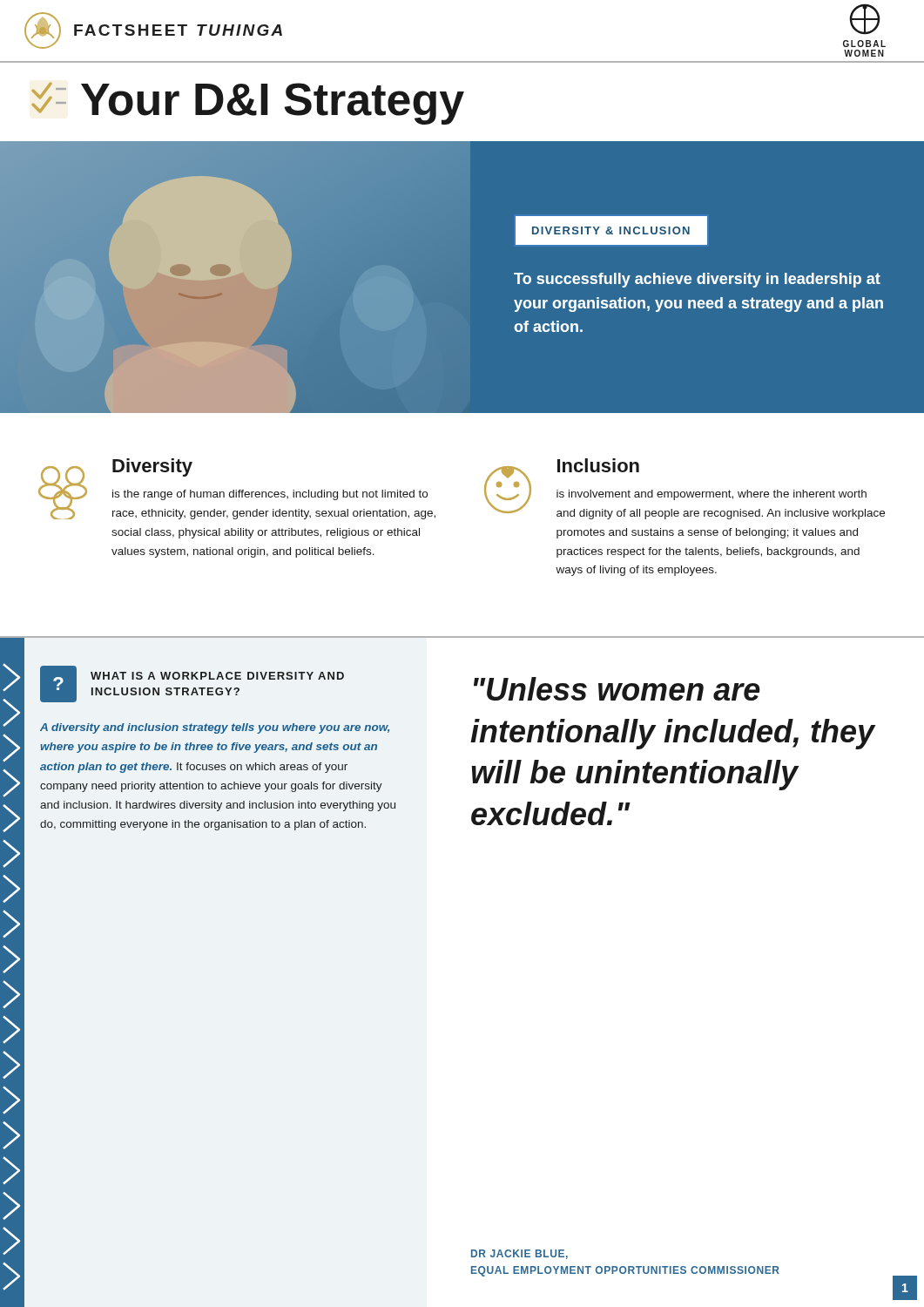Screen dimensions: 1307x924
Task: Where is the passage that starts "Diversity is the range of"?
Action: tap(238, 508)
